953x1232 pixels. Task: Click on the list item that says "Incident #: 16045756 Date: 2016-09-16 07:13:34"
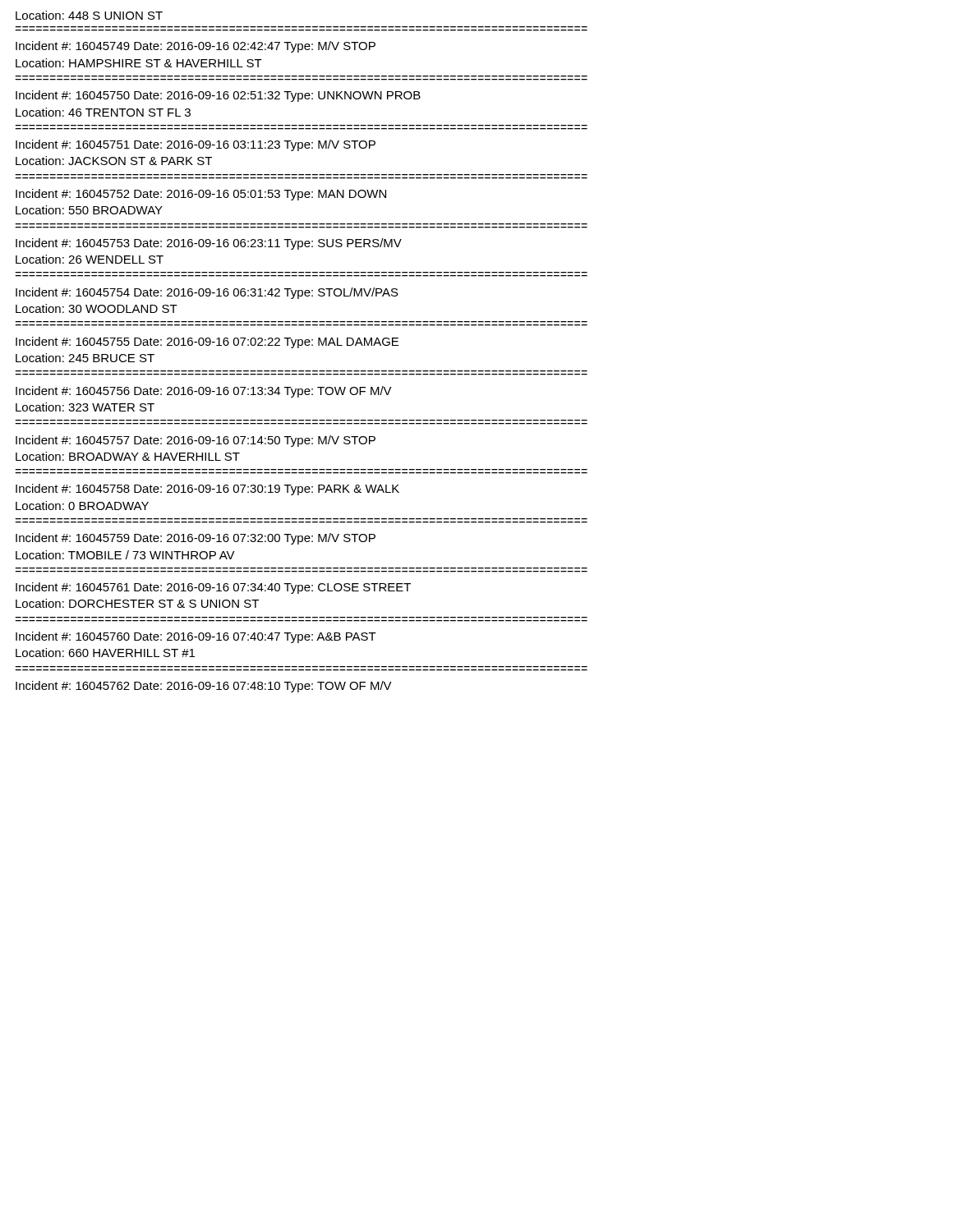click(203, 399)
